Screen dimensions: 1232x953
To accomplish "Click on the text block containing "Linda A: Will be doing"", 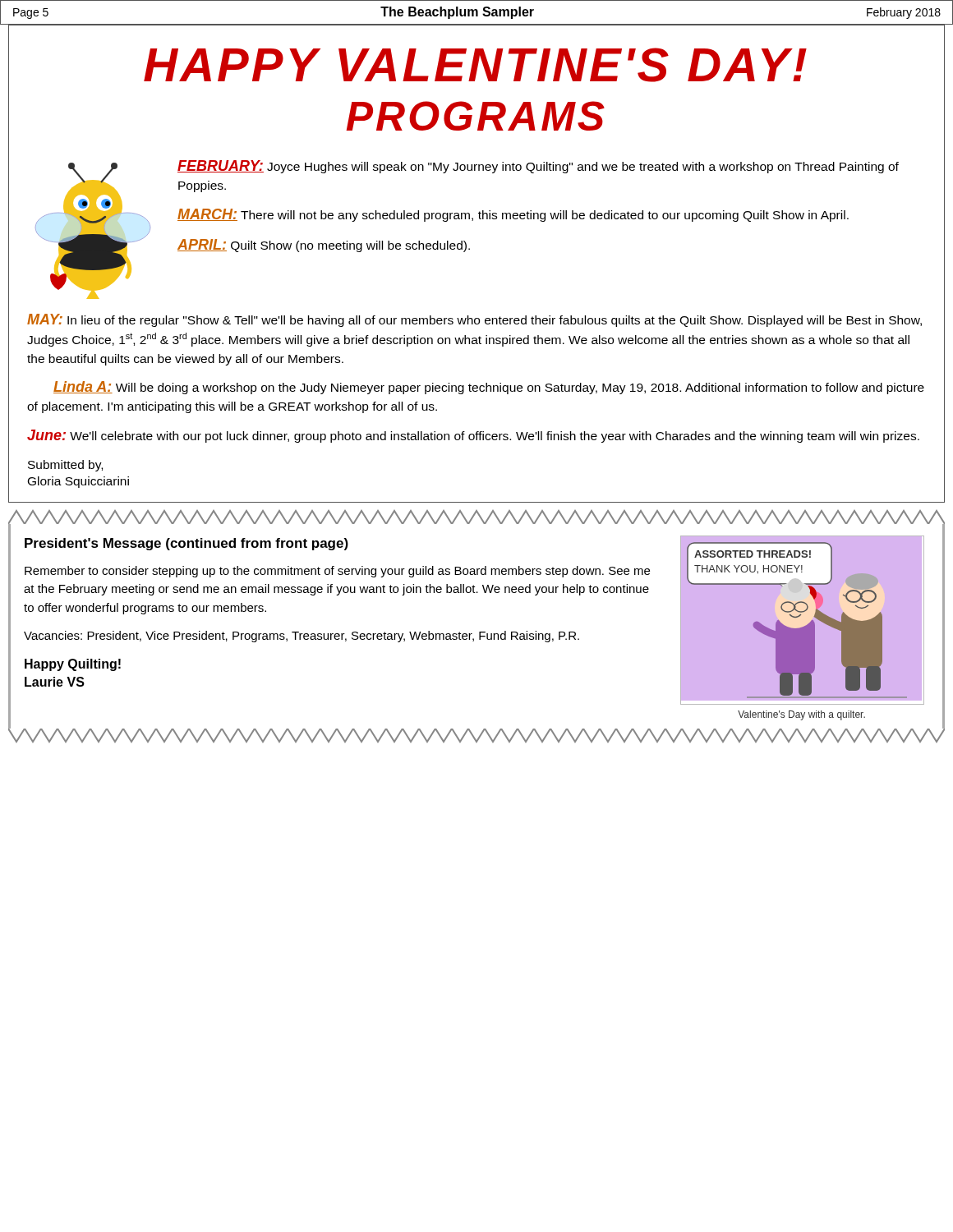I will tap(476, 396).
